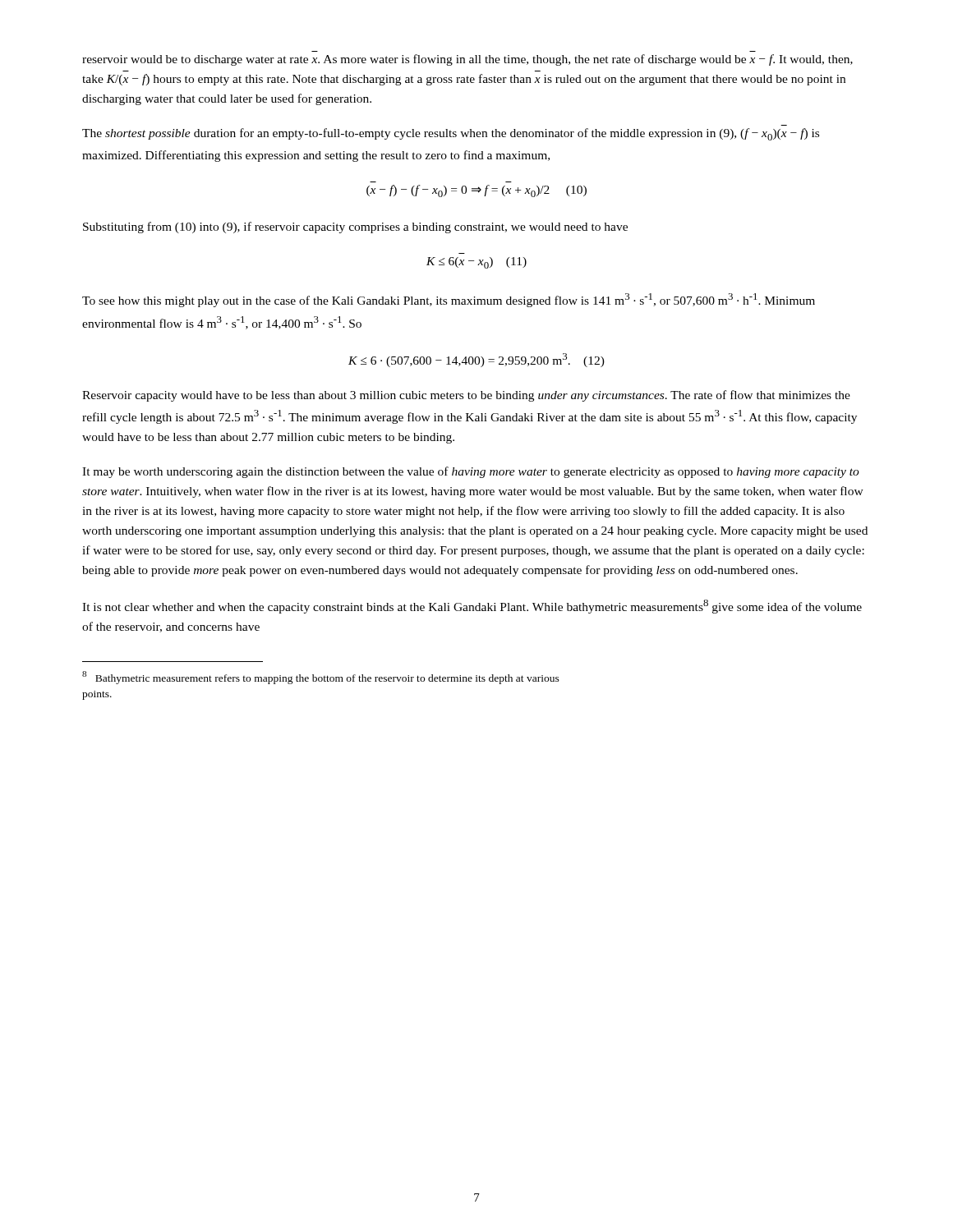953x1232 pixels.
Task: Locate the text block containing "It is not"
Action: tap(472, 615)
